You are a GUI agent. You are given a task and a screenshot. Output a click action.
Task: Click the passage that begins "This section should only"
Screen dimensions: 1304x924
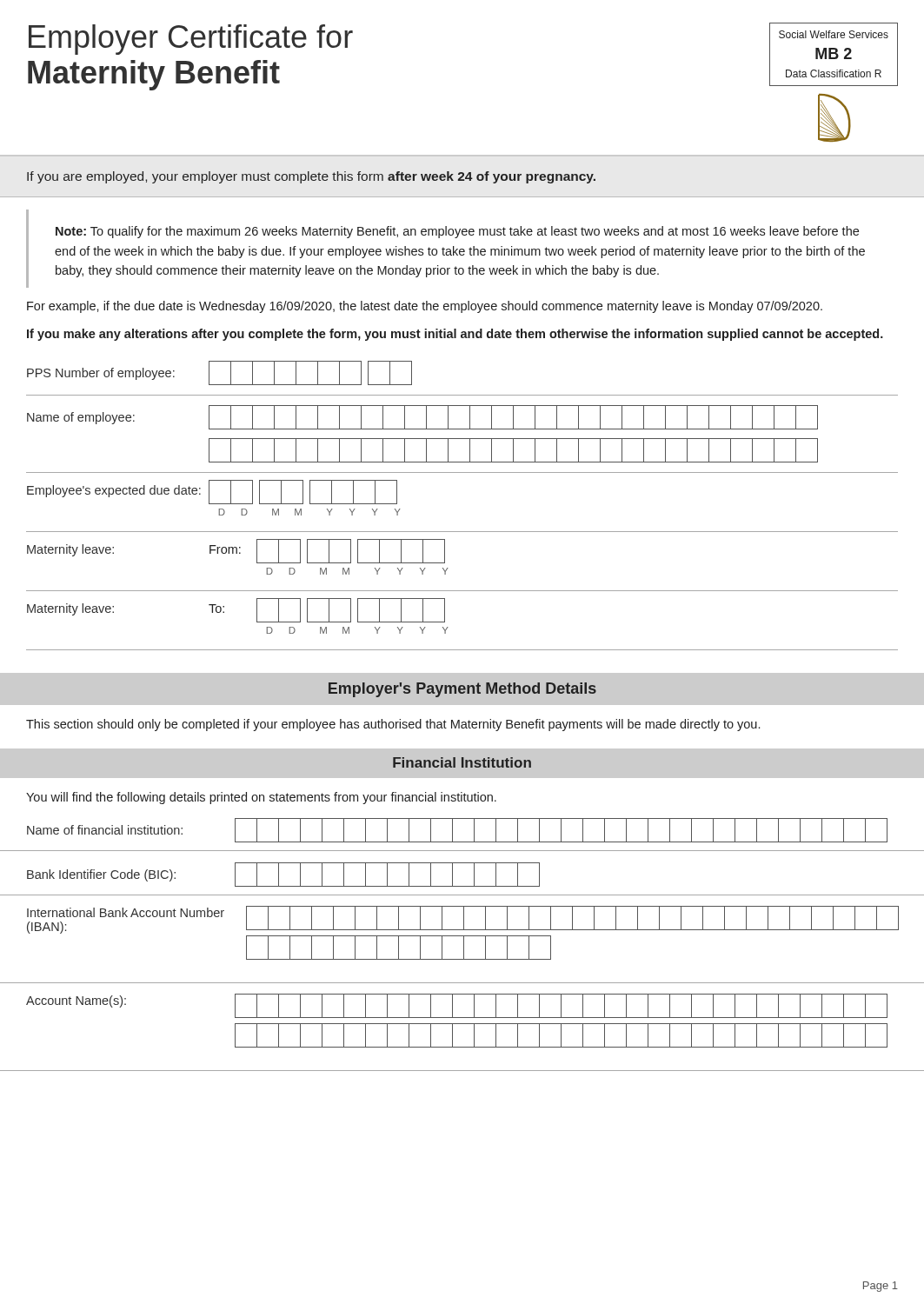(x=394, y=724)
